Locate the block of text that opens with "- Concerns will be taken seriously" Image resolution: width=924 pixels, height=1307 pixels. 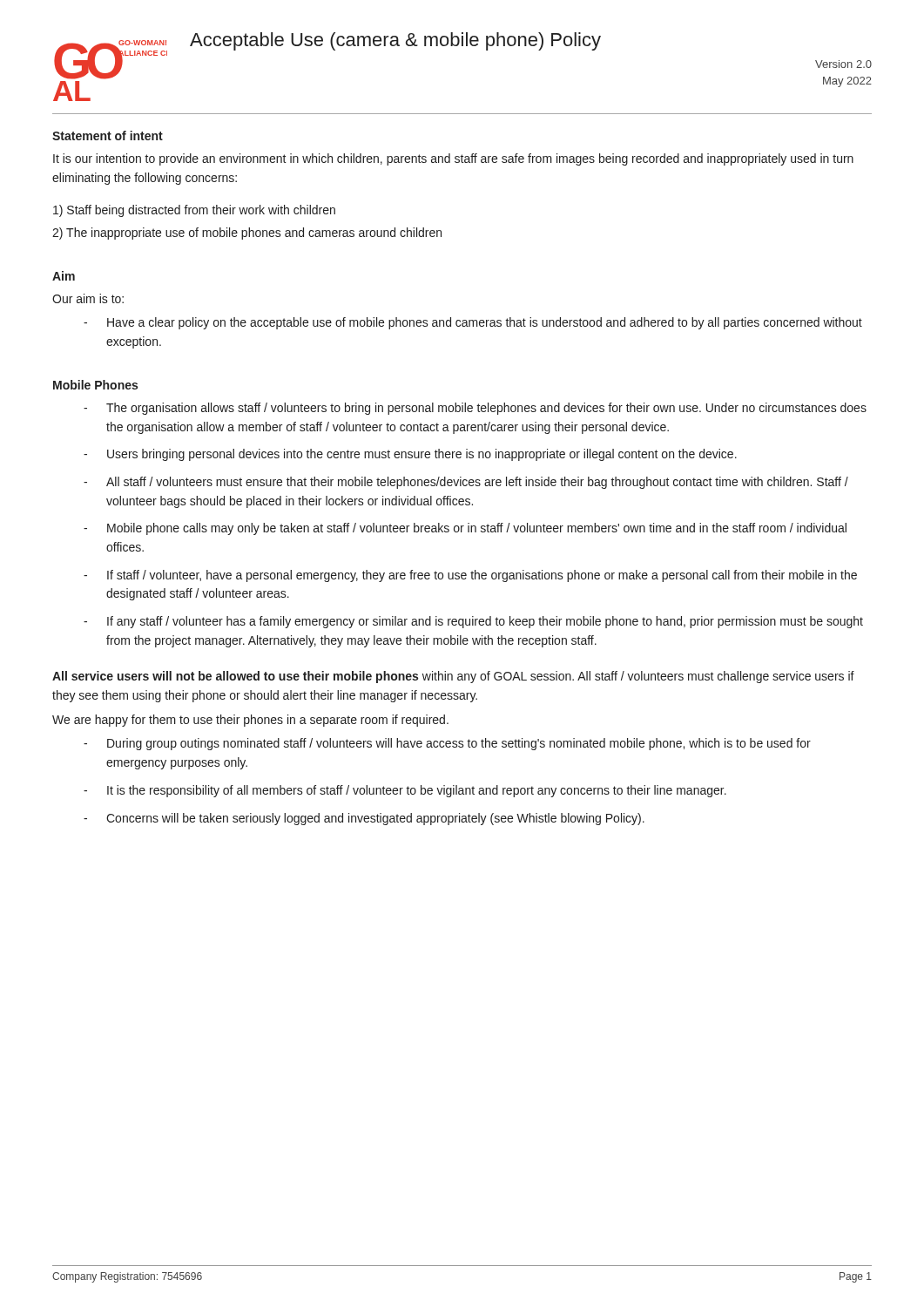coord(478,819)
